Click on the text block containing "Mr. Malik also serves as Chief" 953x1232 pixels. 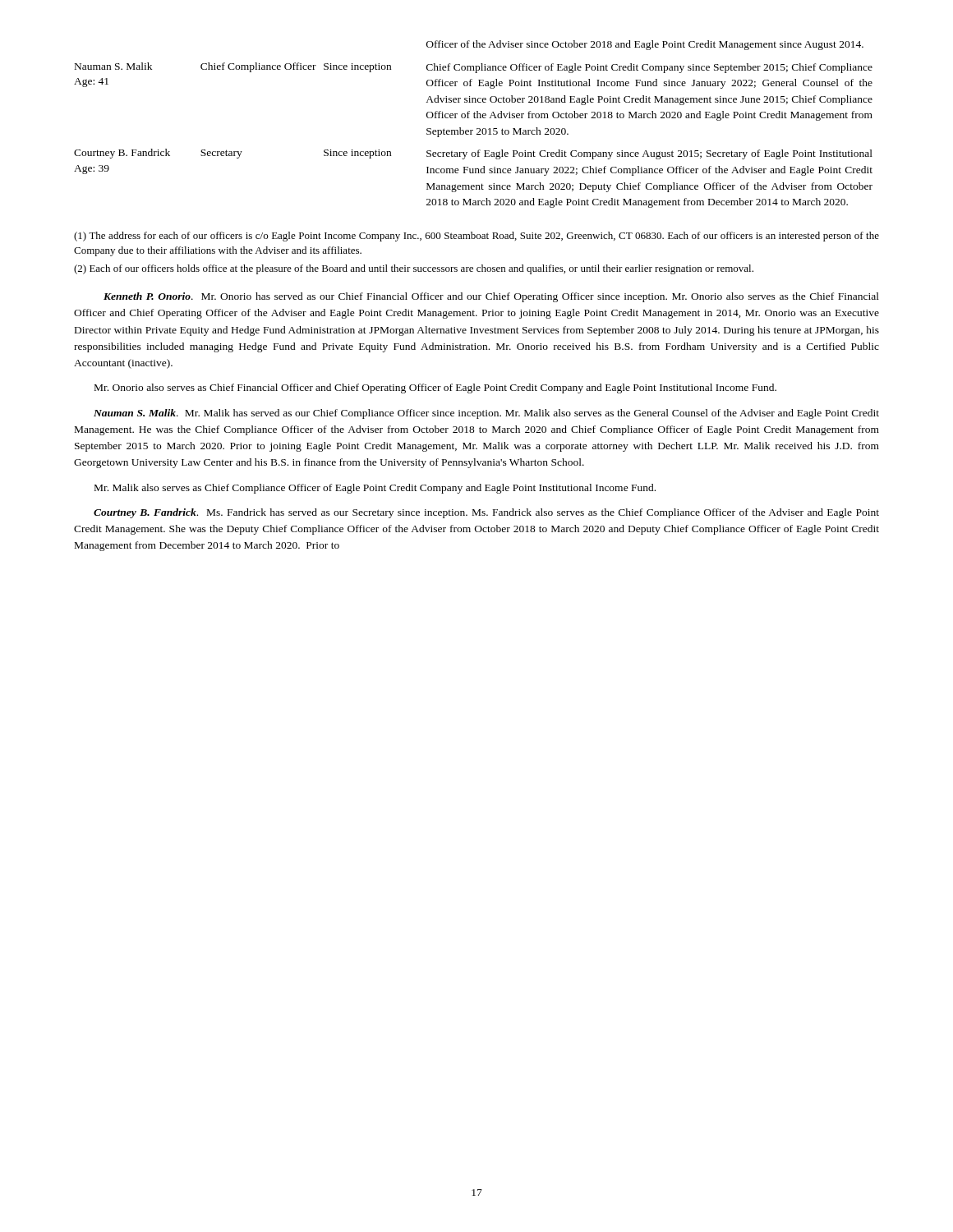click(x=375, y=487)
